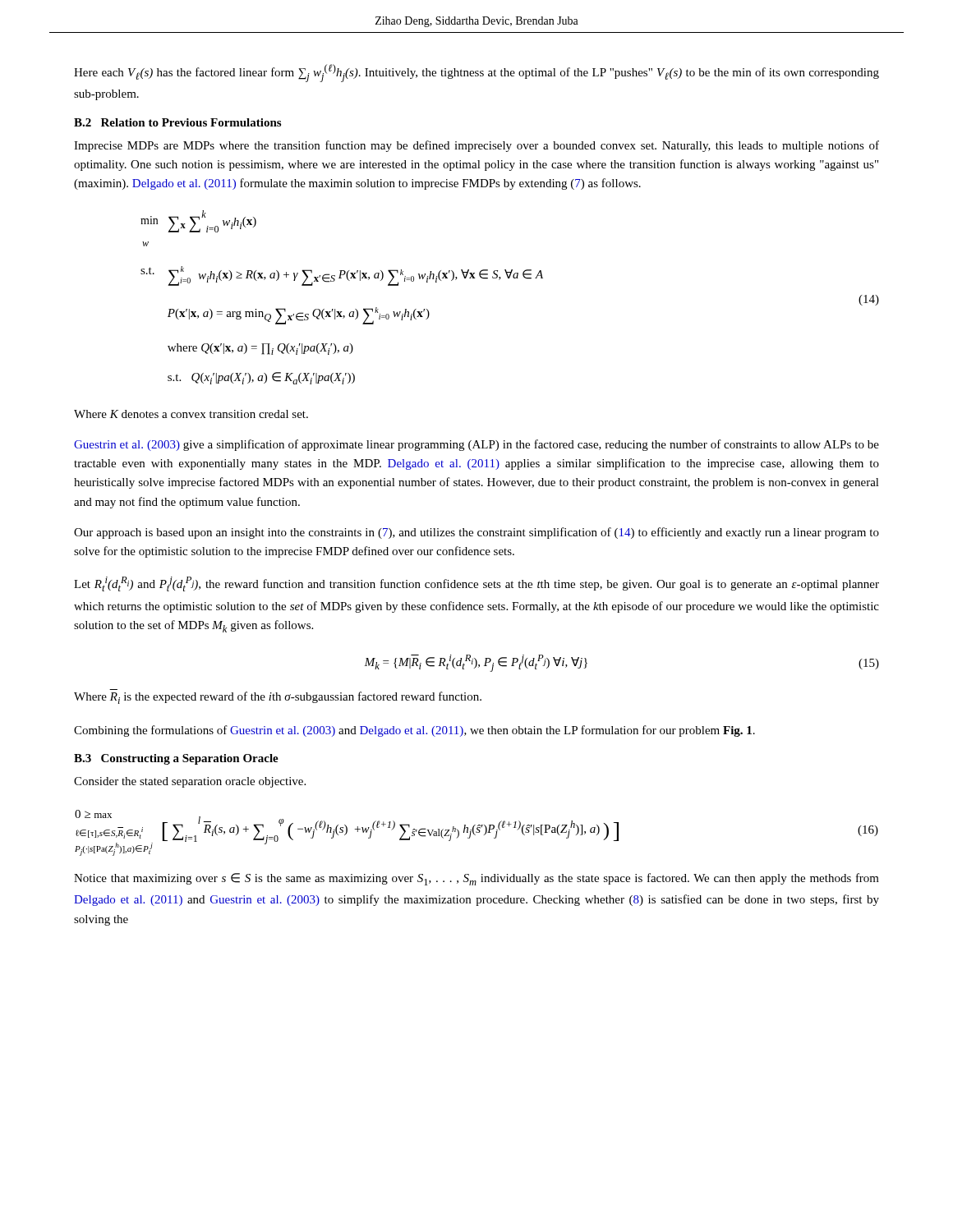Viewport: 953px width, 1232px height.
Task: Select the text block starting "Where K denotes a convex transition"
Action: pyautogui.click(x=191, y=414)
